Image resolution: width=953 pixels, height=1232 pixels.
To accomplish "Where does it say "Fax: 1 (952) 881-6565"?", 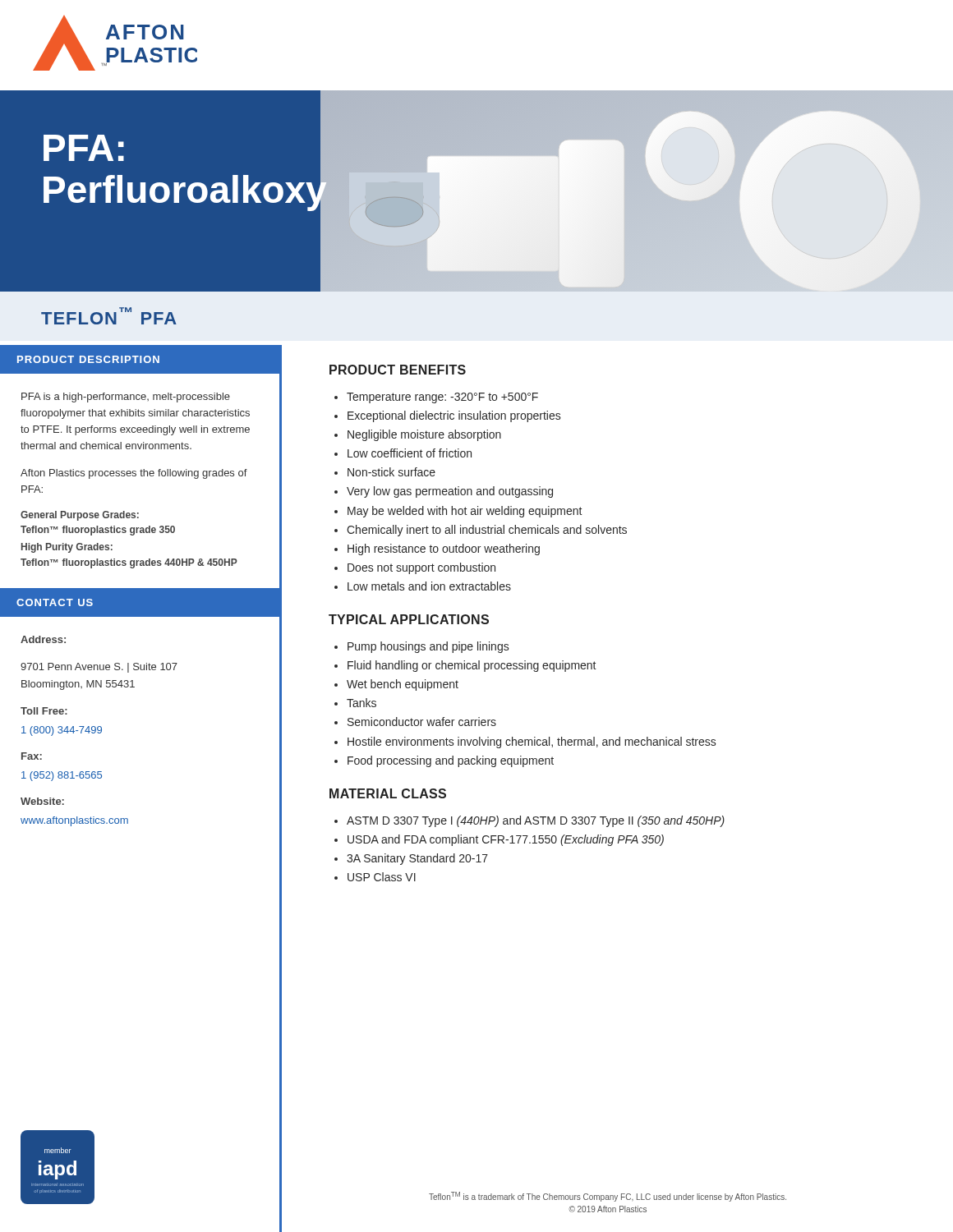I will (x=32, y=756).
